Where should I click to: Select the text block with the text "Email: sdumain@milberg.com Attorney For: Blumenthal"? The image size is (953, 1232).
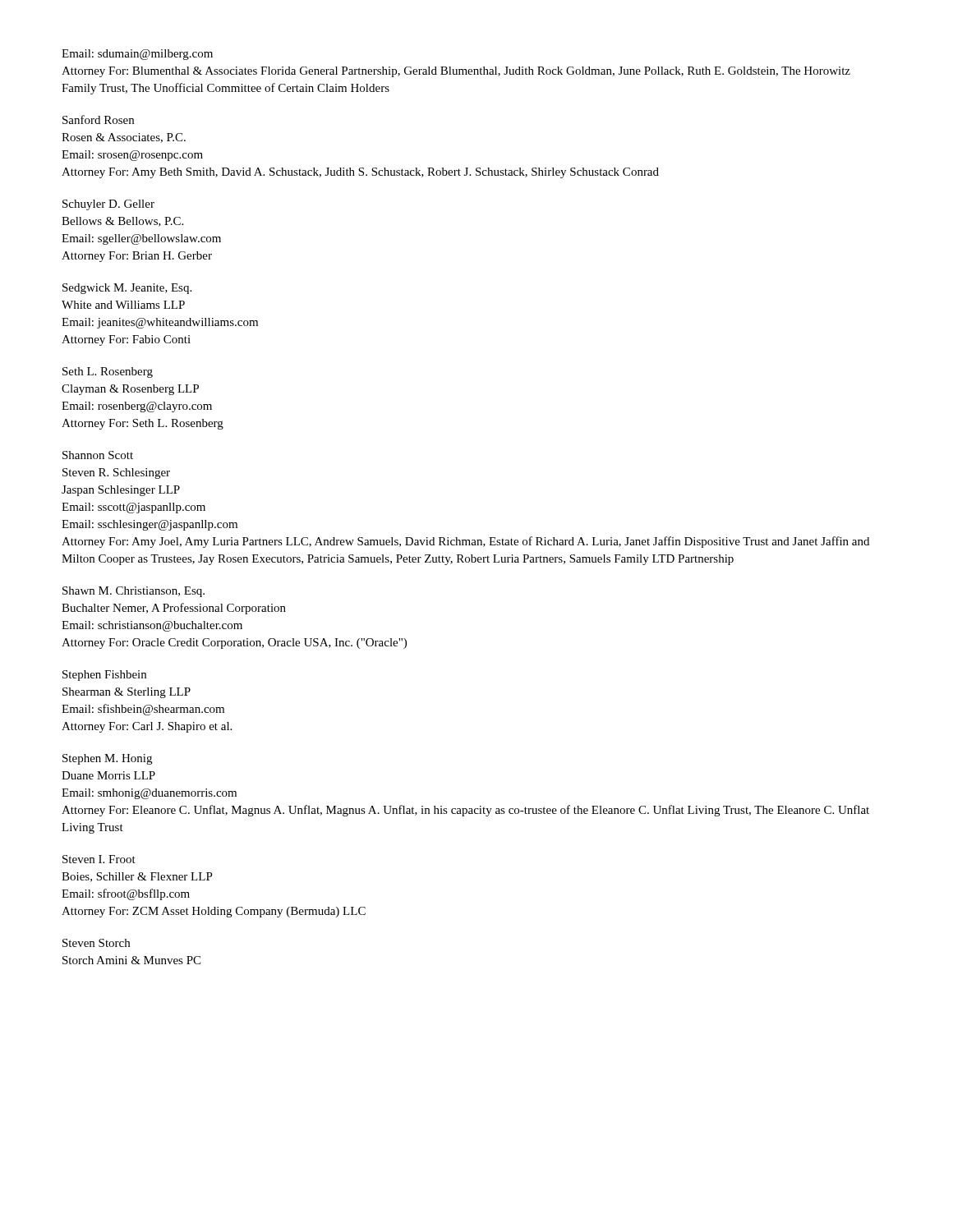474,71
